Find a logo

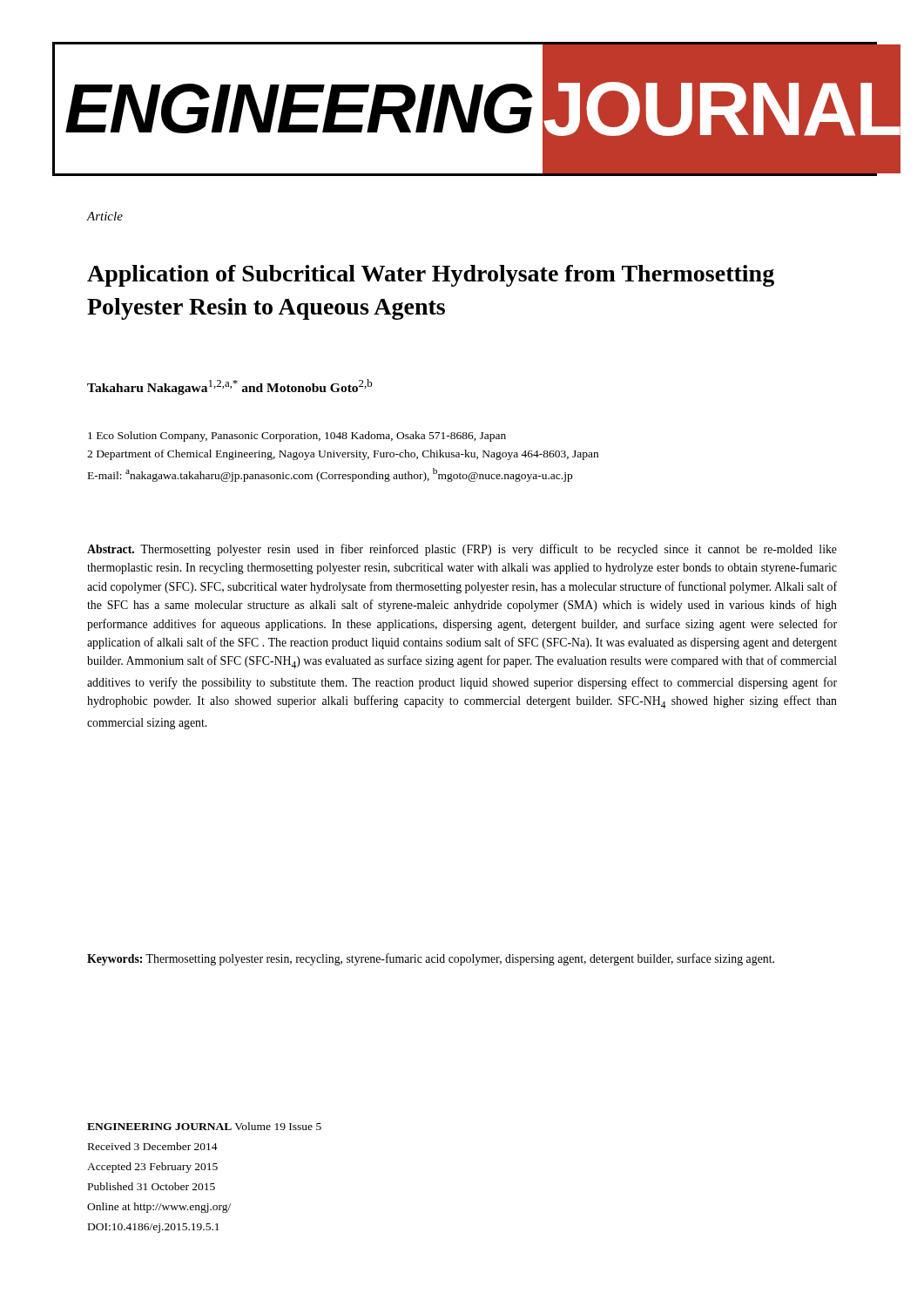click(462, 106)
